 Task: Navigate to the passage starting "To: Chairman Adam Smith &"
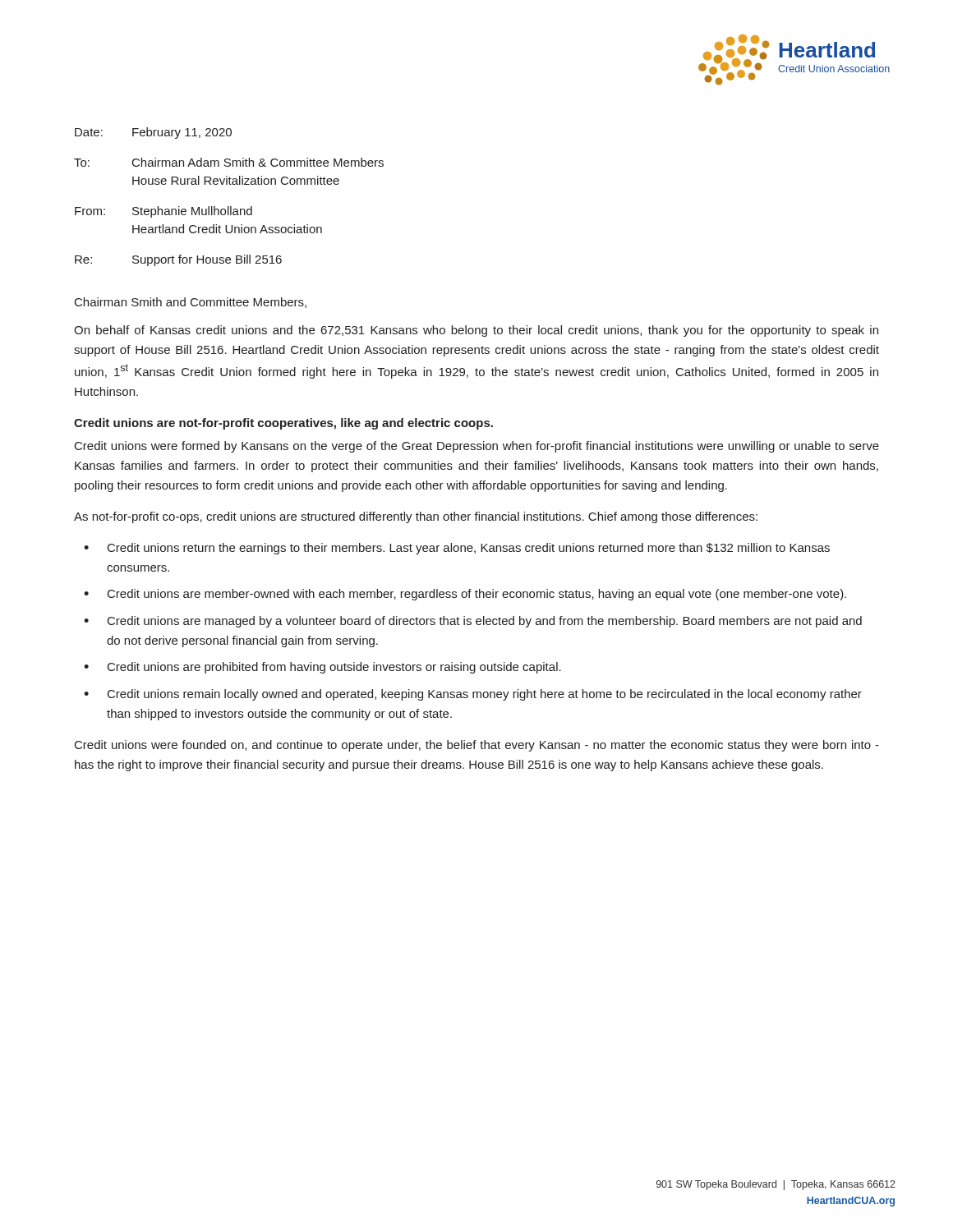pos(229,162)
